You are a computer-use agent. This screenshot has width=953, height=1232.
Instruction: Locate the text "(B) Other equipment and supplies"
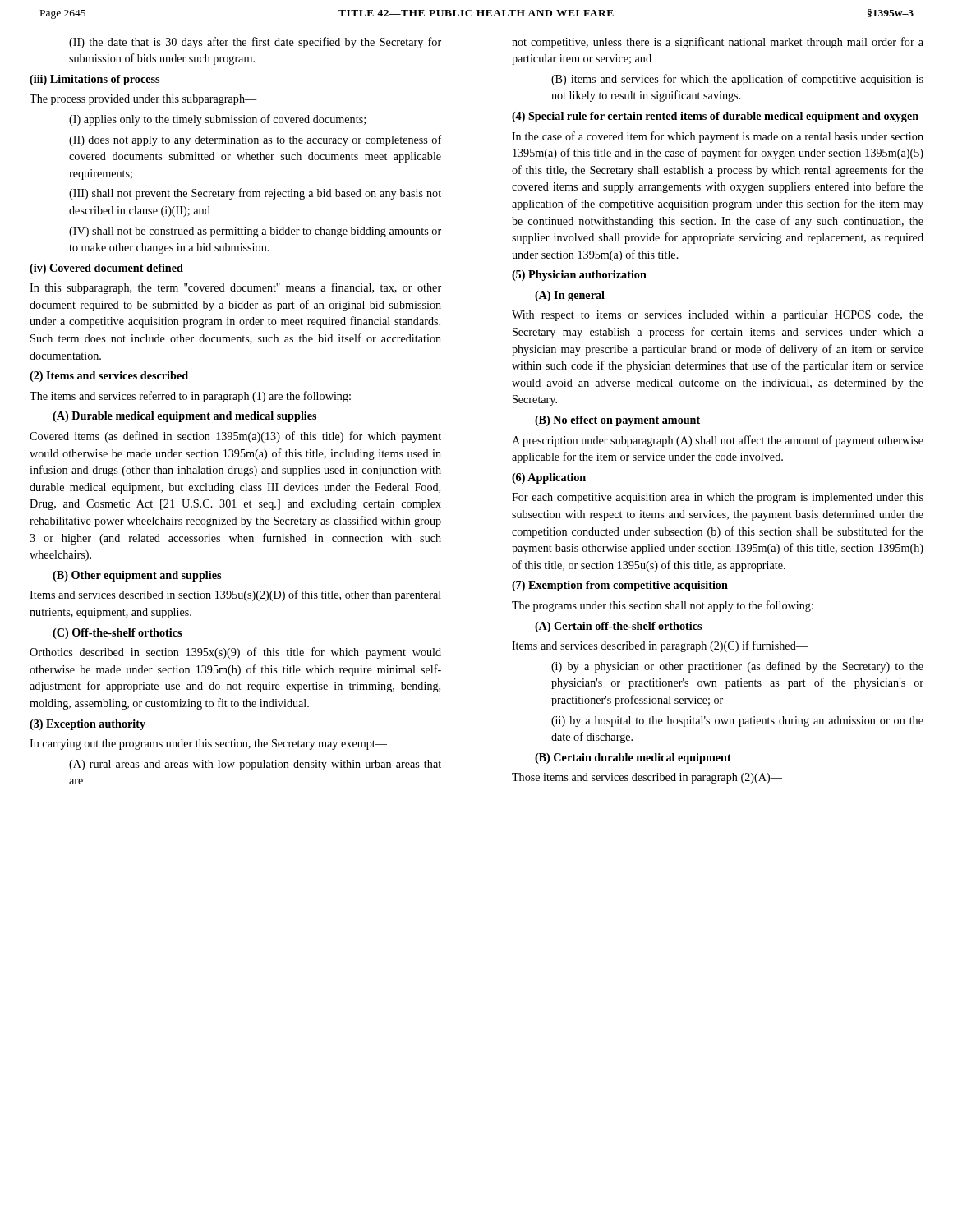coord(137,576)
